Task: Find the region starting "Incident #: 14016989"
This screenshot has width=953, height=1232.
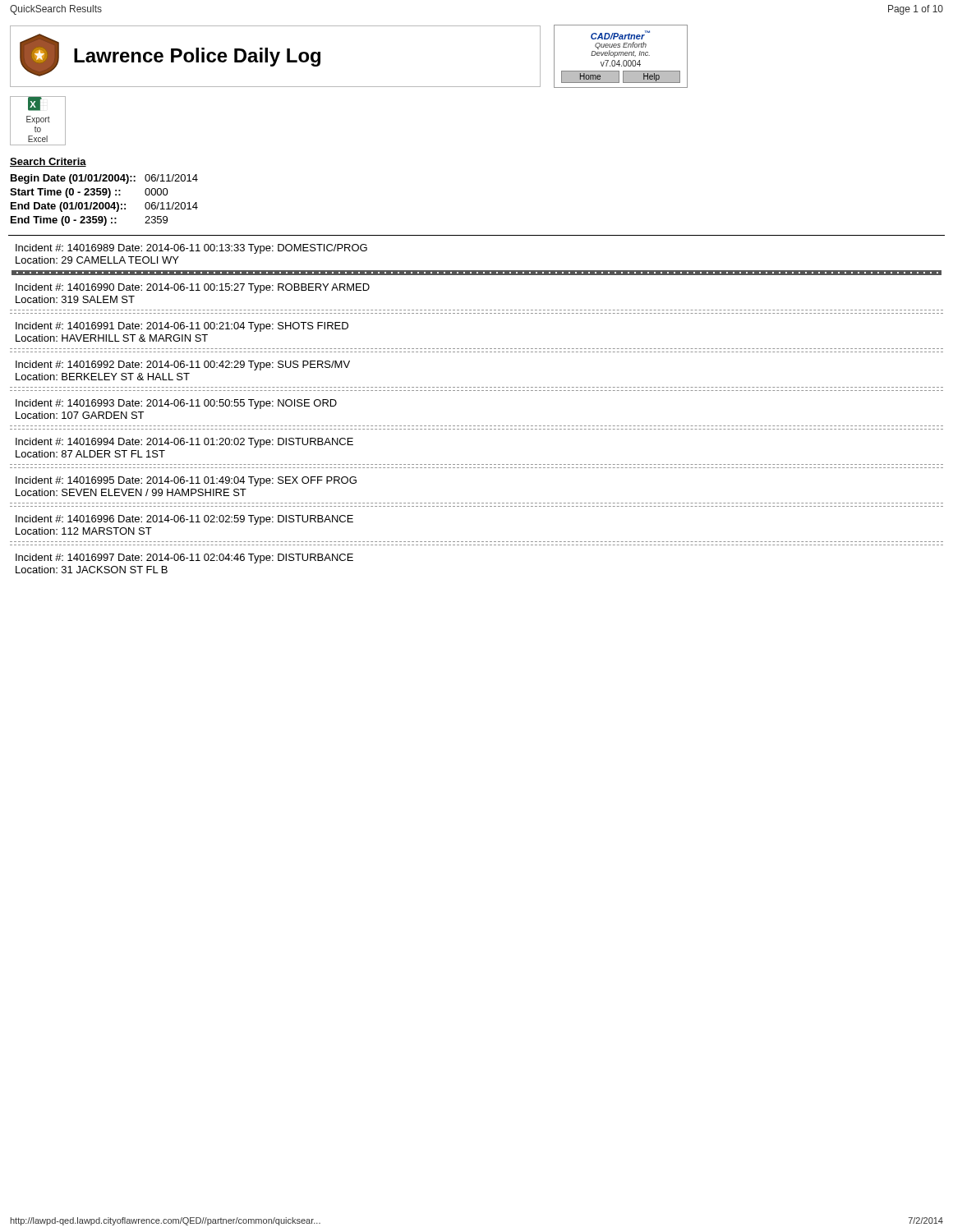Action: [191, 249]
